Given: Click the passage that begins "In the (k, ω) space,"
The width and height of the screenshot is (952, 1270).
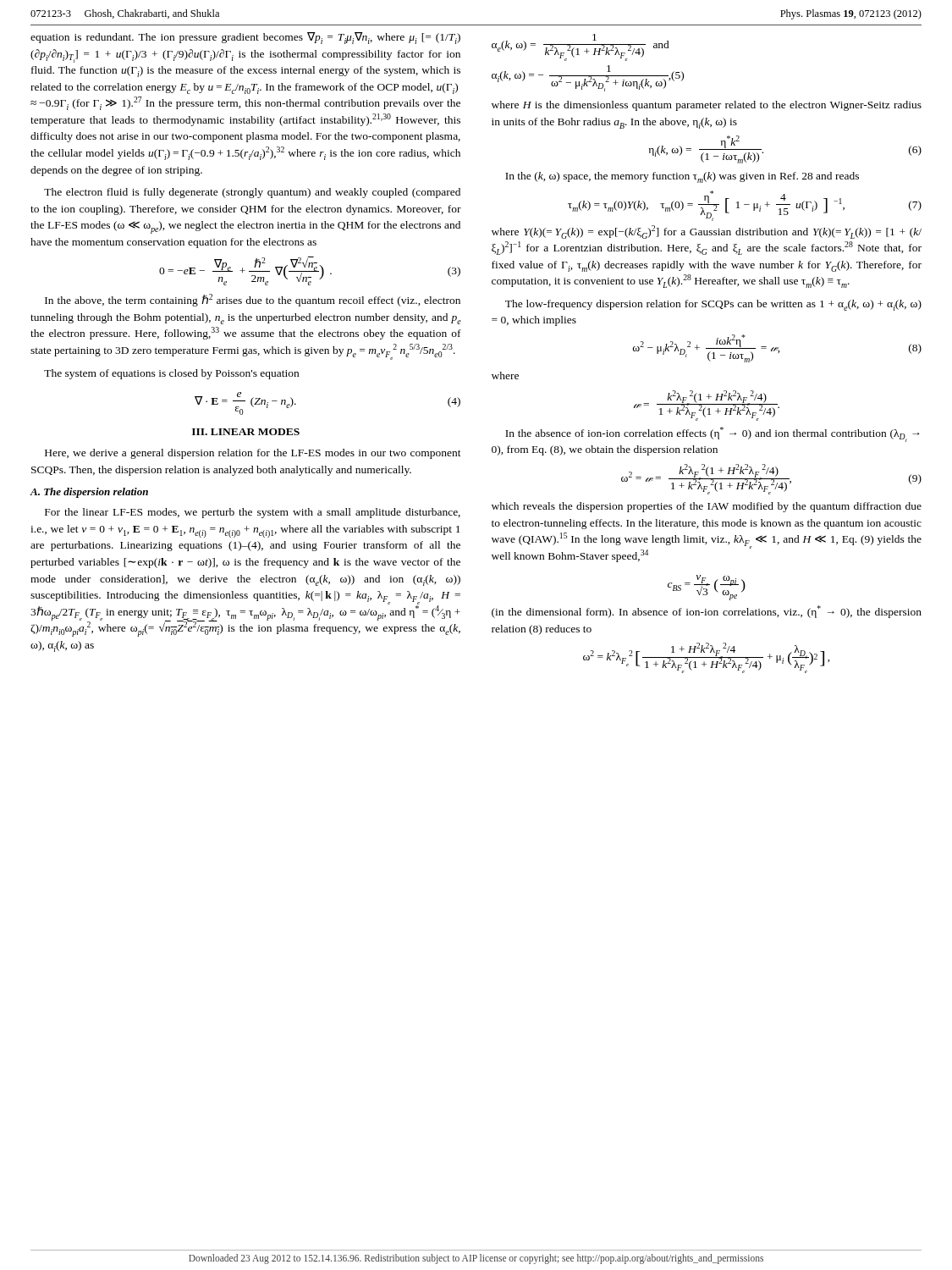Looking at the screenshot, I should 682,177.
